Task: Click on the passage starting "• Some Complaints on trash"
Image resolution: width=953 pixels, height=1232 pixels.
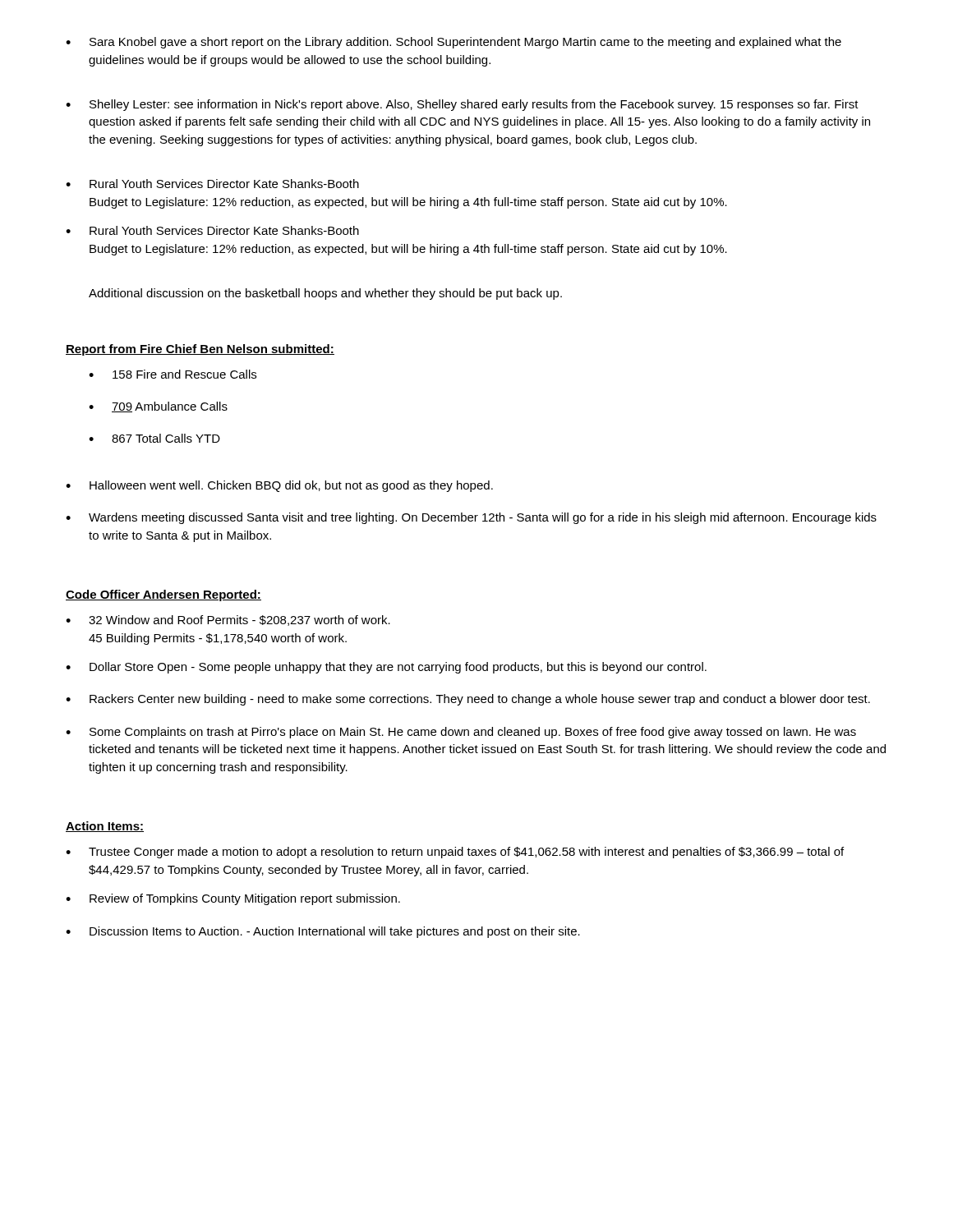Action: pos(476,749)
